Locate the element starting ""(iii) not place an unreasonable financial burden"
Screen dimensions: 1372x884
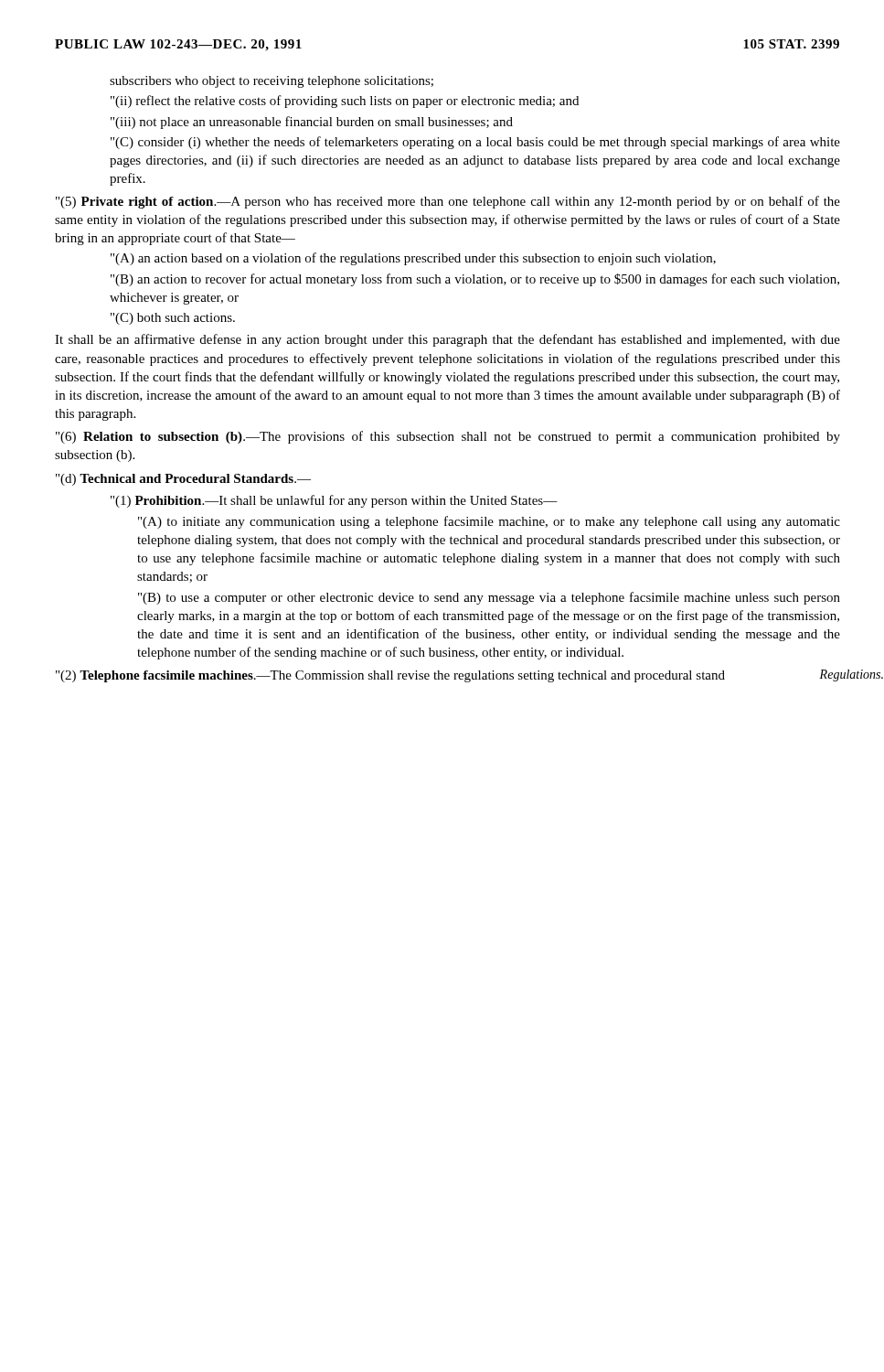coord(475,121)
